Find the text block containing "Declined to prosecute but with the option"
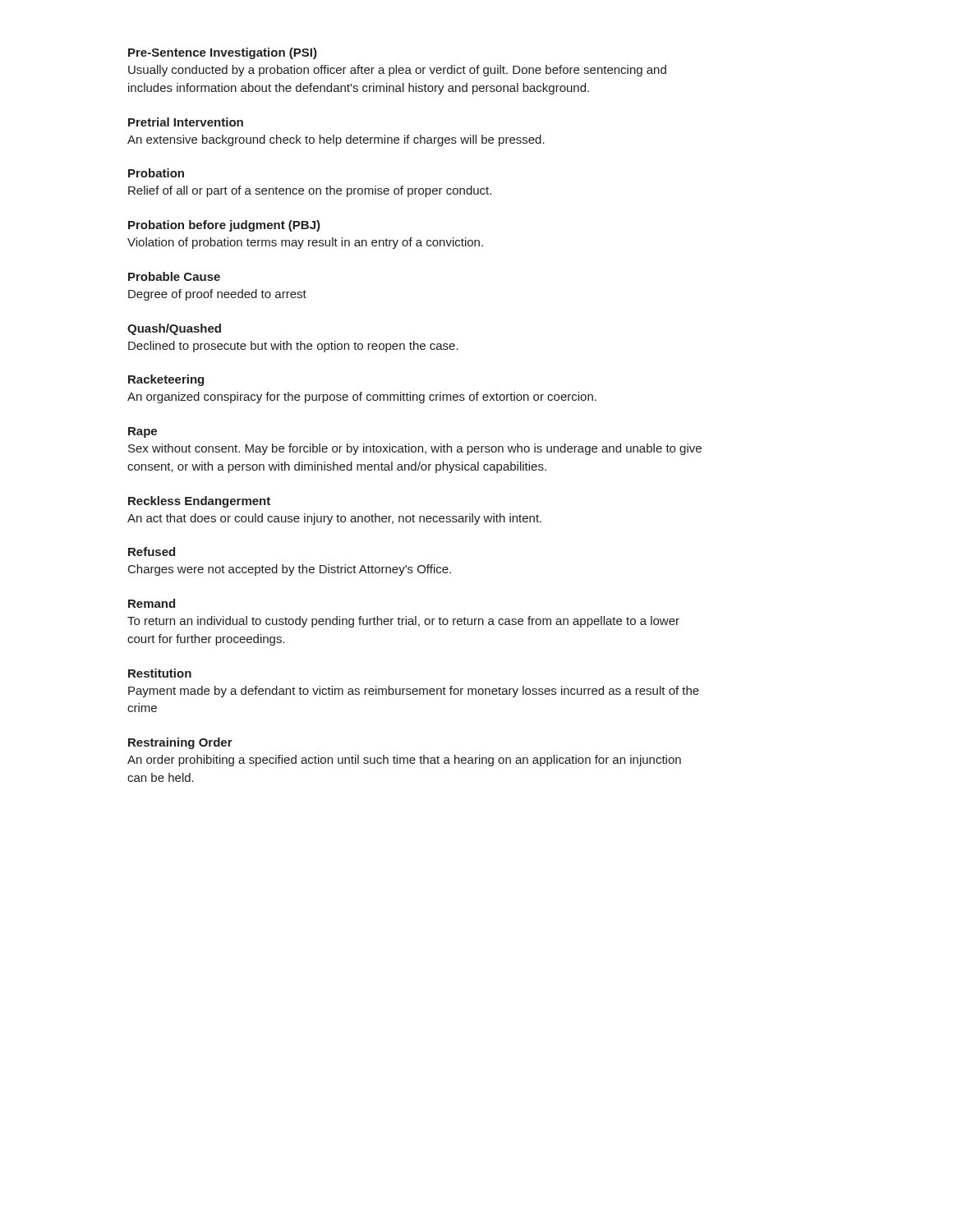953x1232 pixels. click(293, 345)
